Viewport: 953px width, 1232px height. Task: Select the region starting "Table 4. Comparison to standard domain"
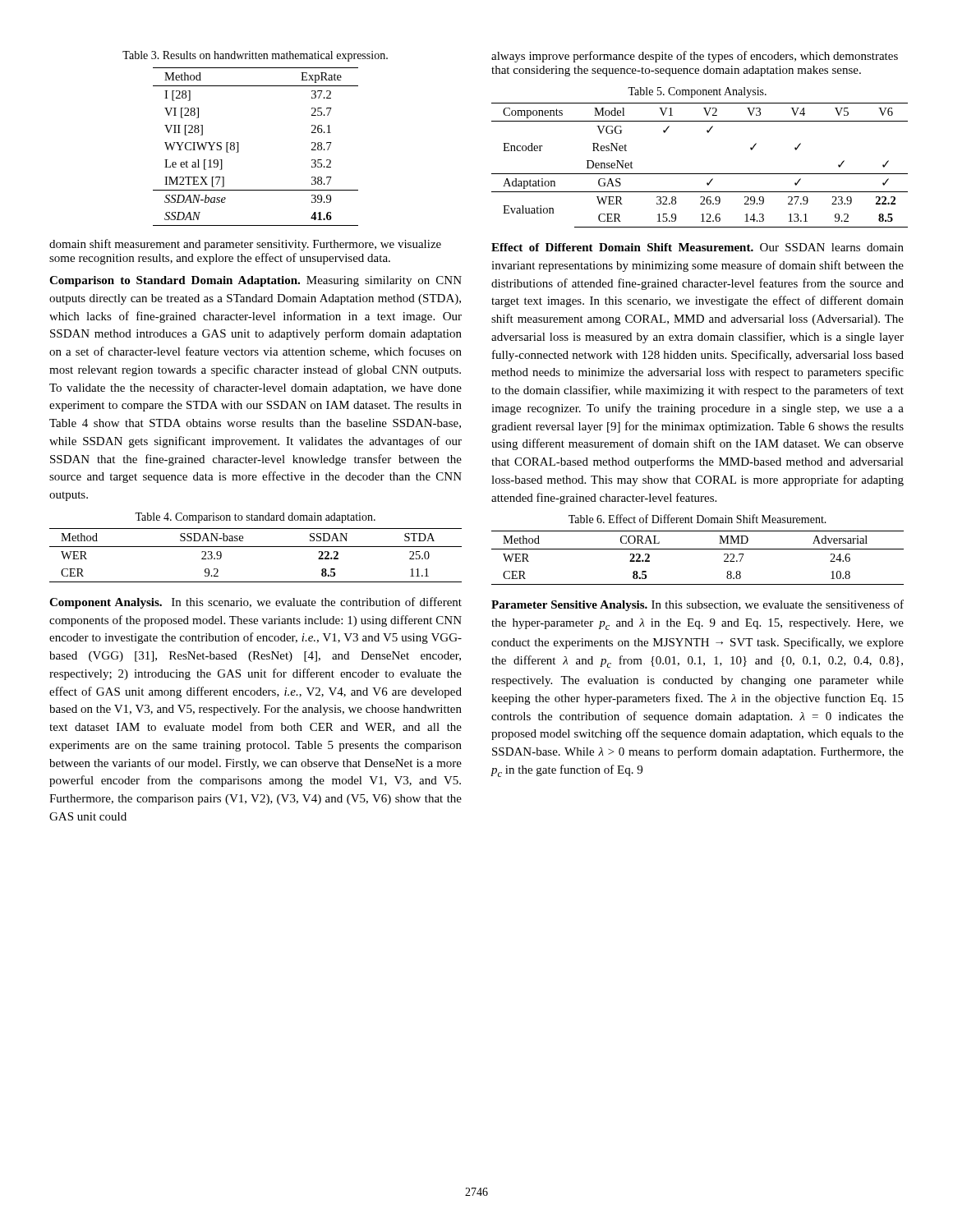[255, 517]
